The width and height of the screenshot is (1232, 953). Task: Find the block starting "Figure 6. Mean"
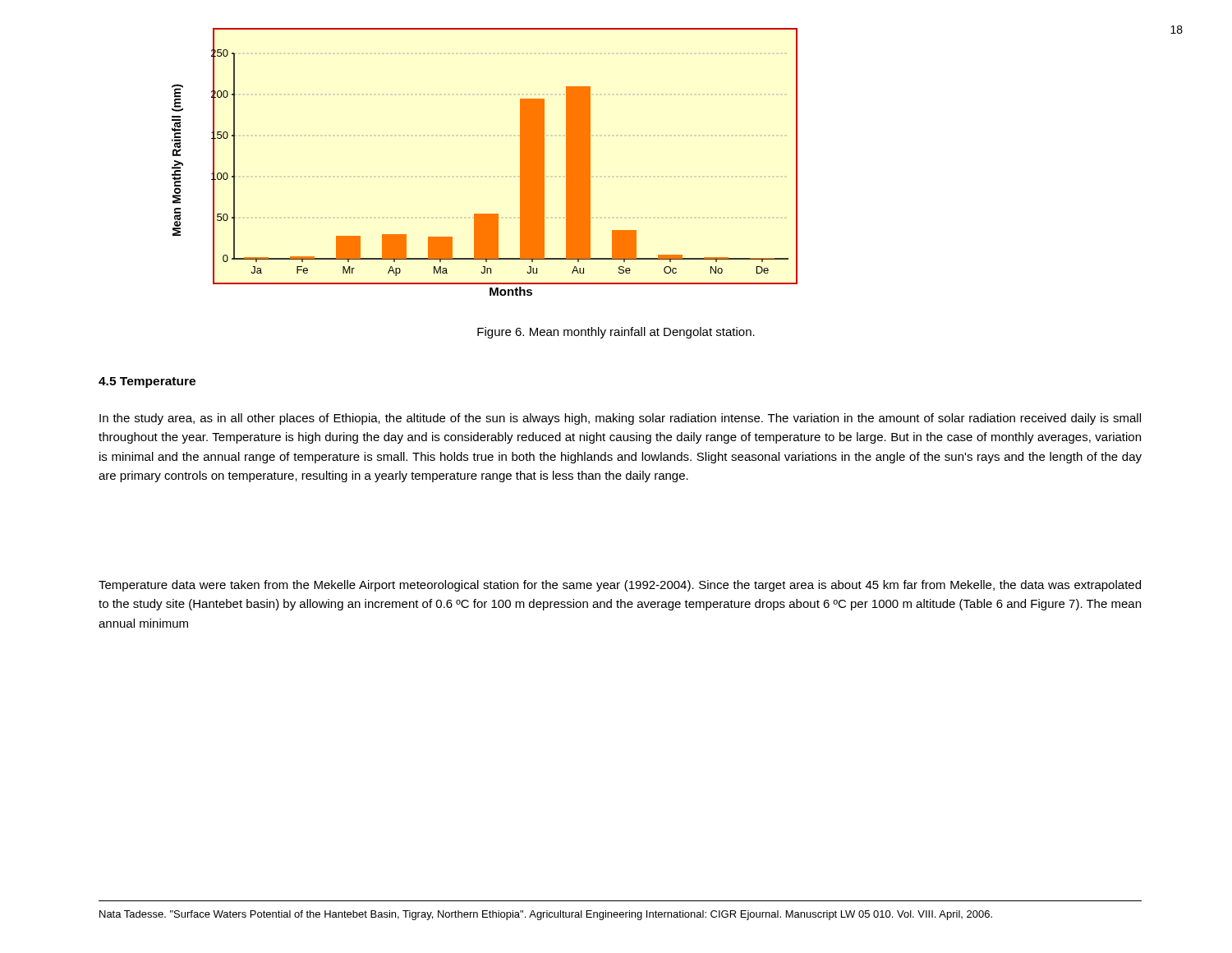tap(616, 332)
